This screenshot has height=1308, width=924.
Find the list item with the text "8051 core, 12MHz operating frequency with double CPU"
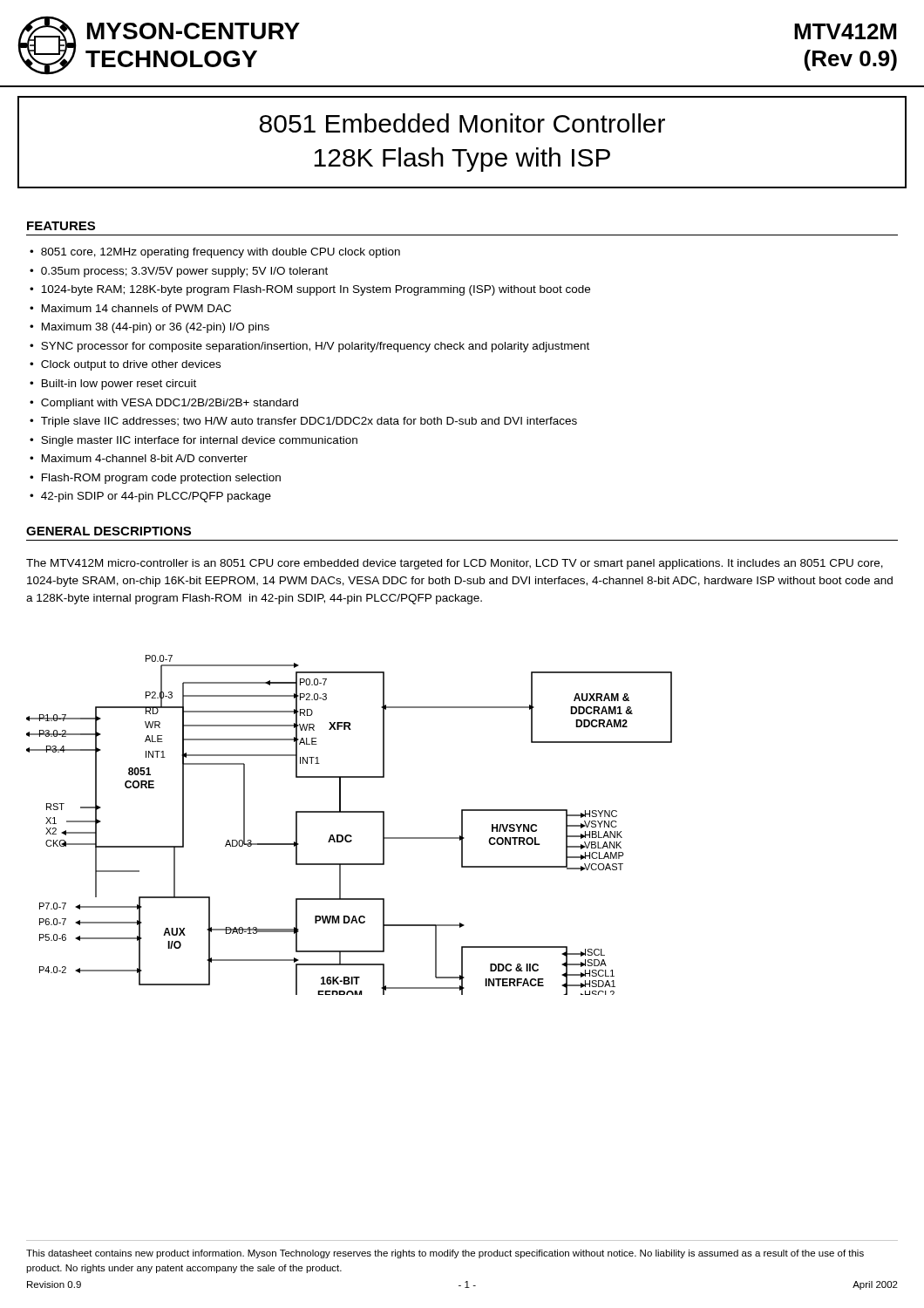point(215,253)
